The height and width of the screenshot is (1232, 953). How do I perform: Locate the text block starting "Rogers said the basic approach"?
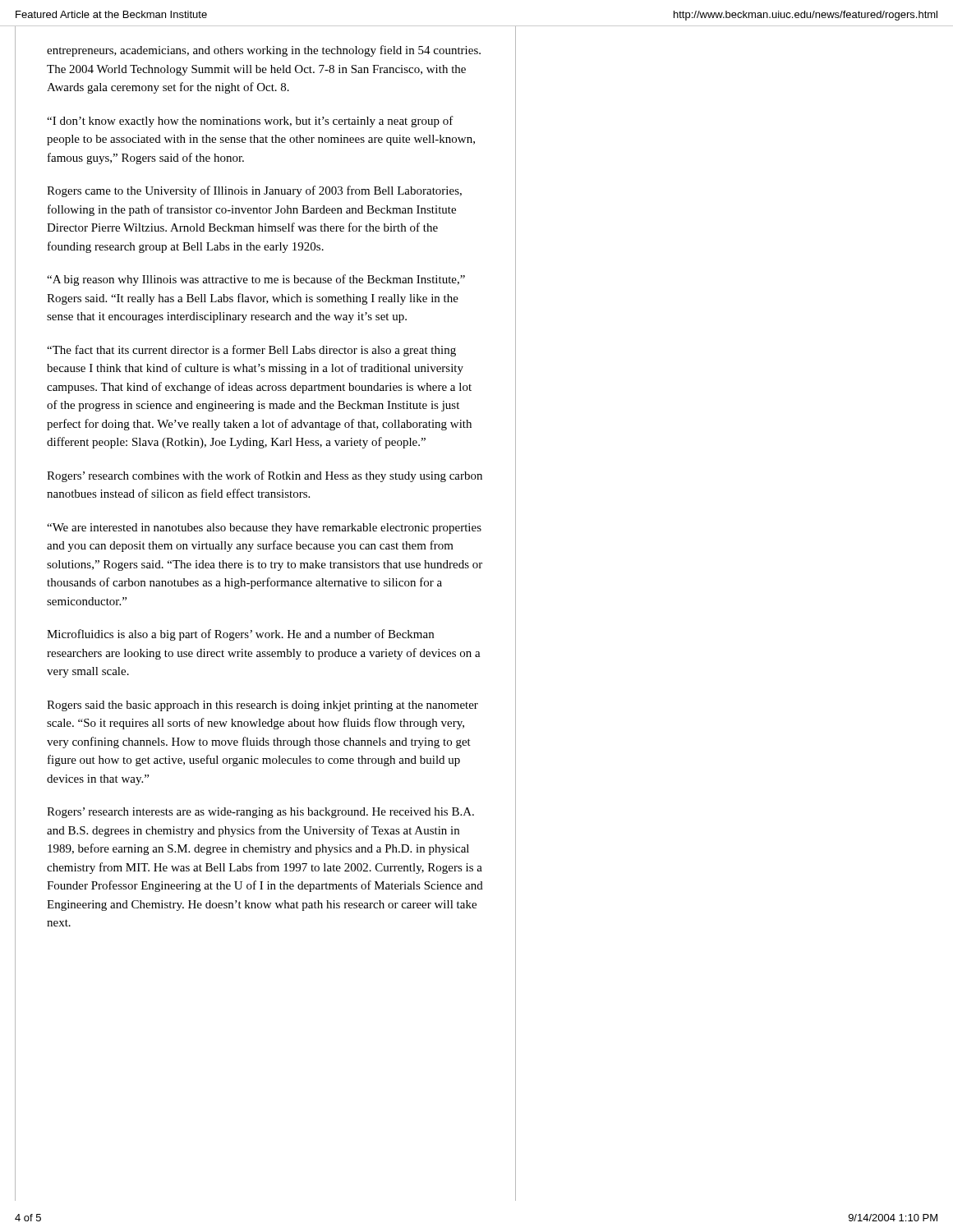(x=262, y=741)
